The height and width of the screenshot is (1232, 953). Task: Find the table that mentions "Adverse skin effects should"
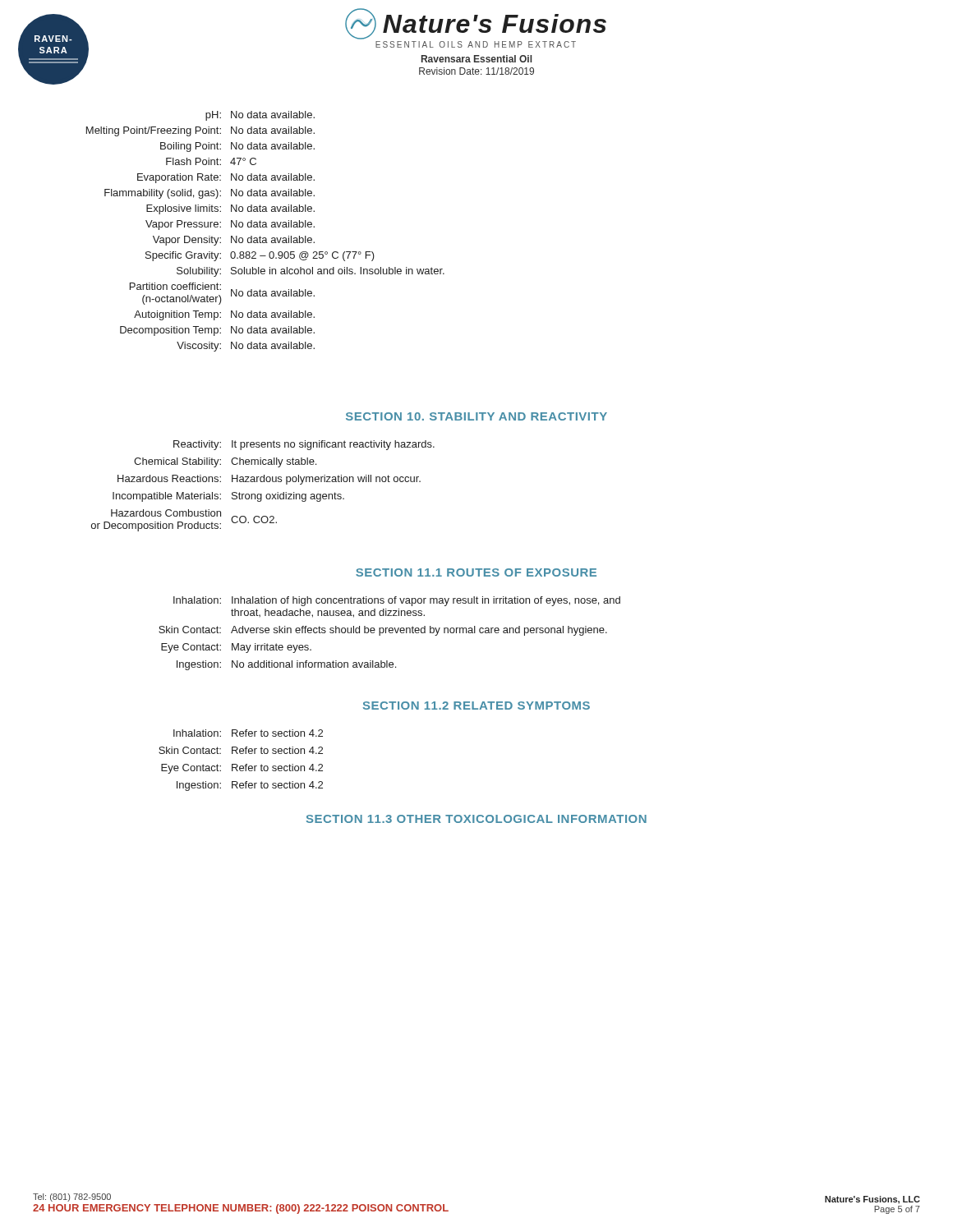[x=476, y=632]
